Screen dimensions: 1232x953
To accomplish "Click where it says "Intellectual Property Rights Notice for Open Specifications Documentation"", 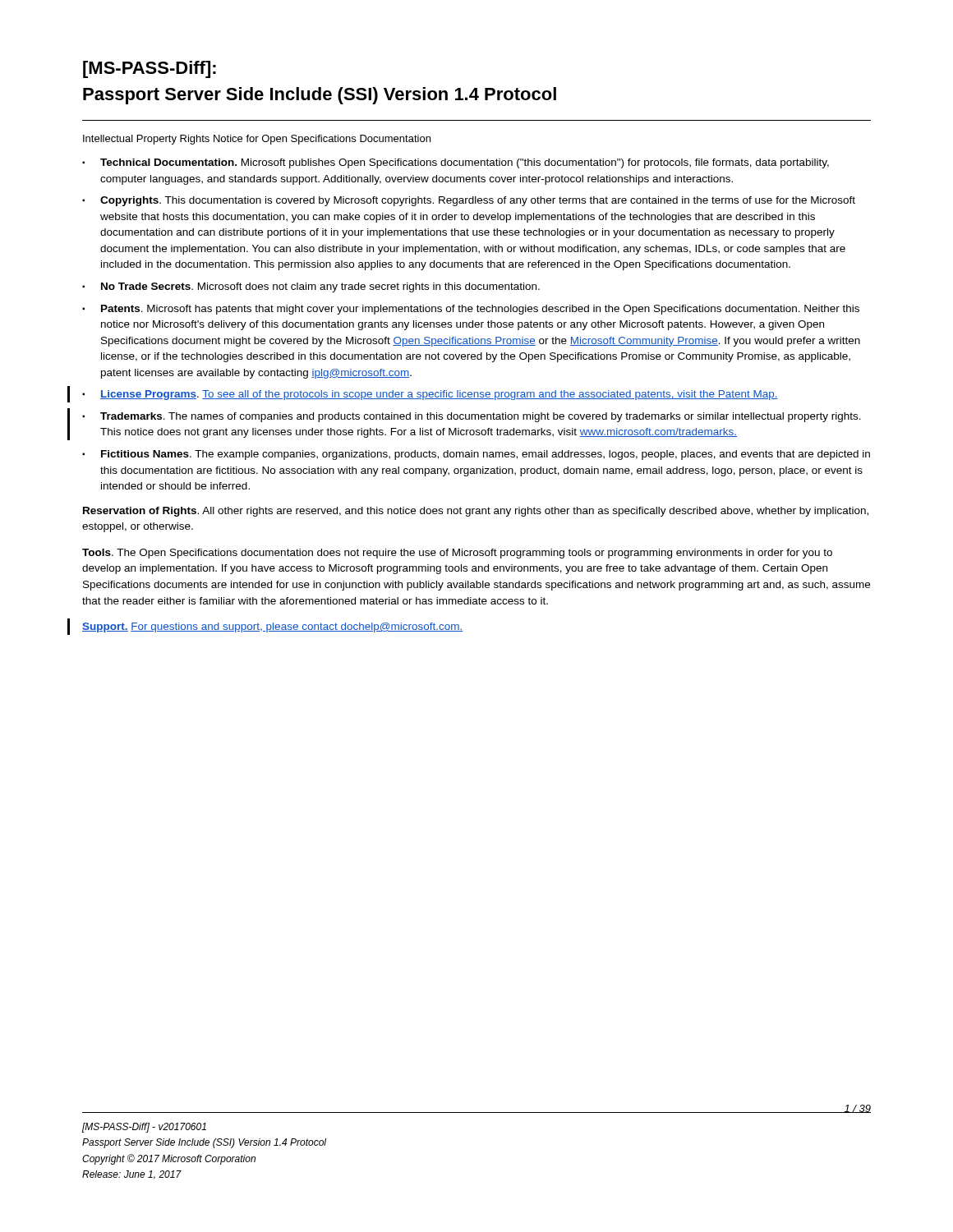I will pos(257,138).
